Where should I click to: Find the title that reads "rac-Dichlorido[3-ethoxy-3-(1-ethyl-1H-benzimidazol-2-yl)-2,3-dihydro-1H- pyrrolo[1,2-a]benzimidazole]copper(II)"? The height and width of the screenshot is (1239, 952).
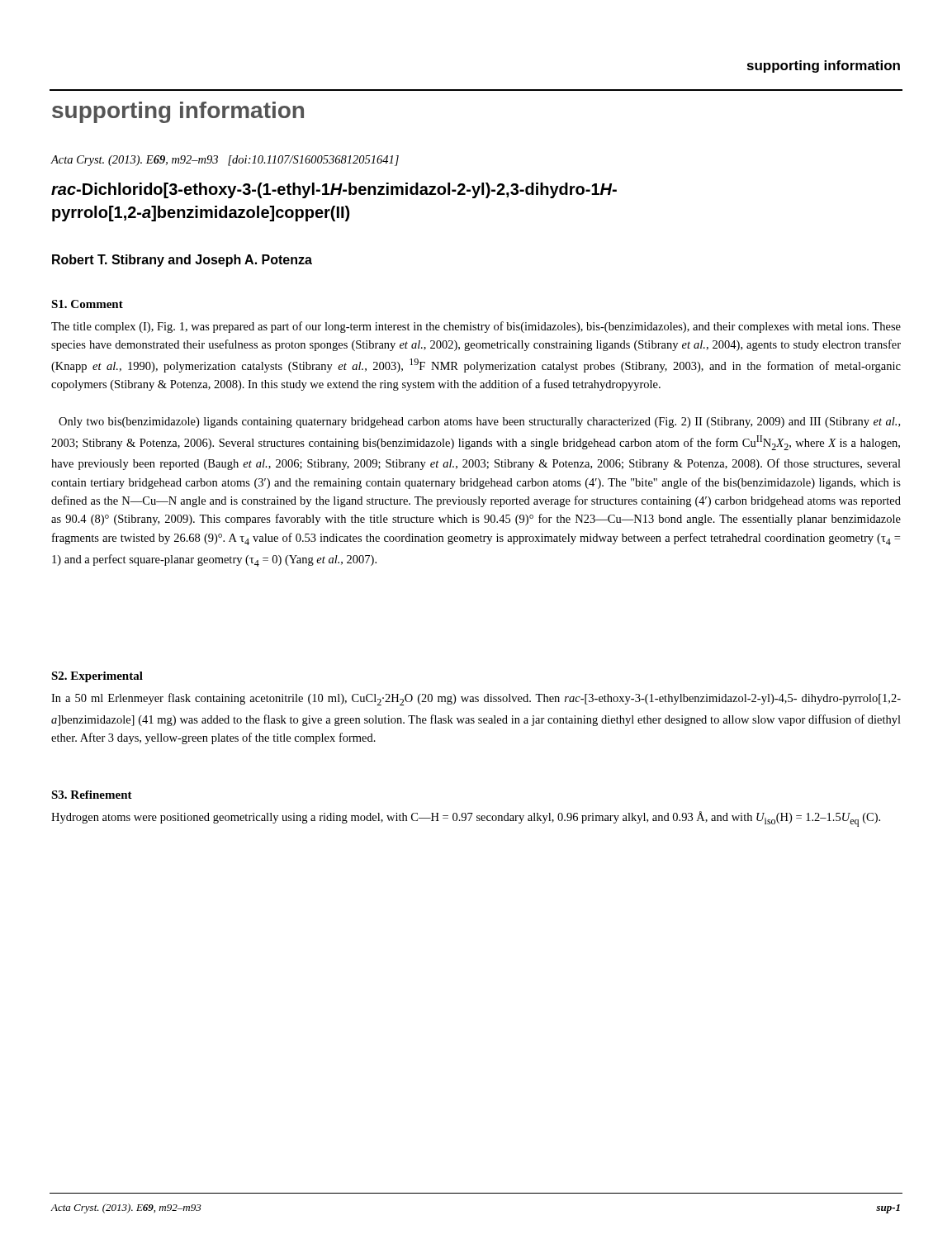[x=334, y=201]
